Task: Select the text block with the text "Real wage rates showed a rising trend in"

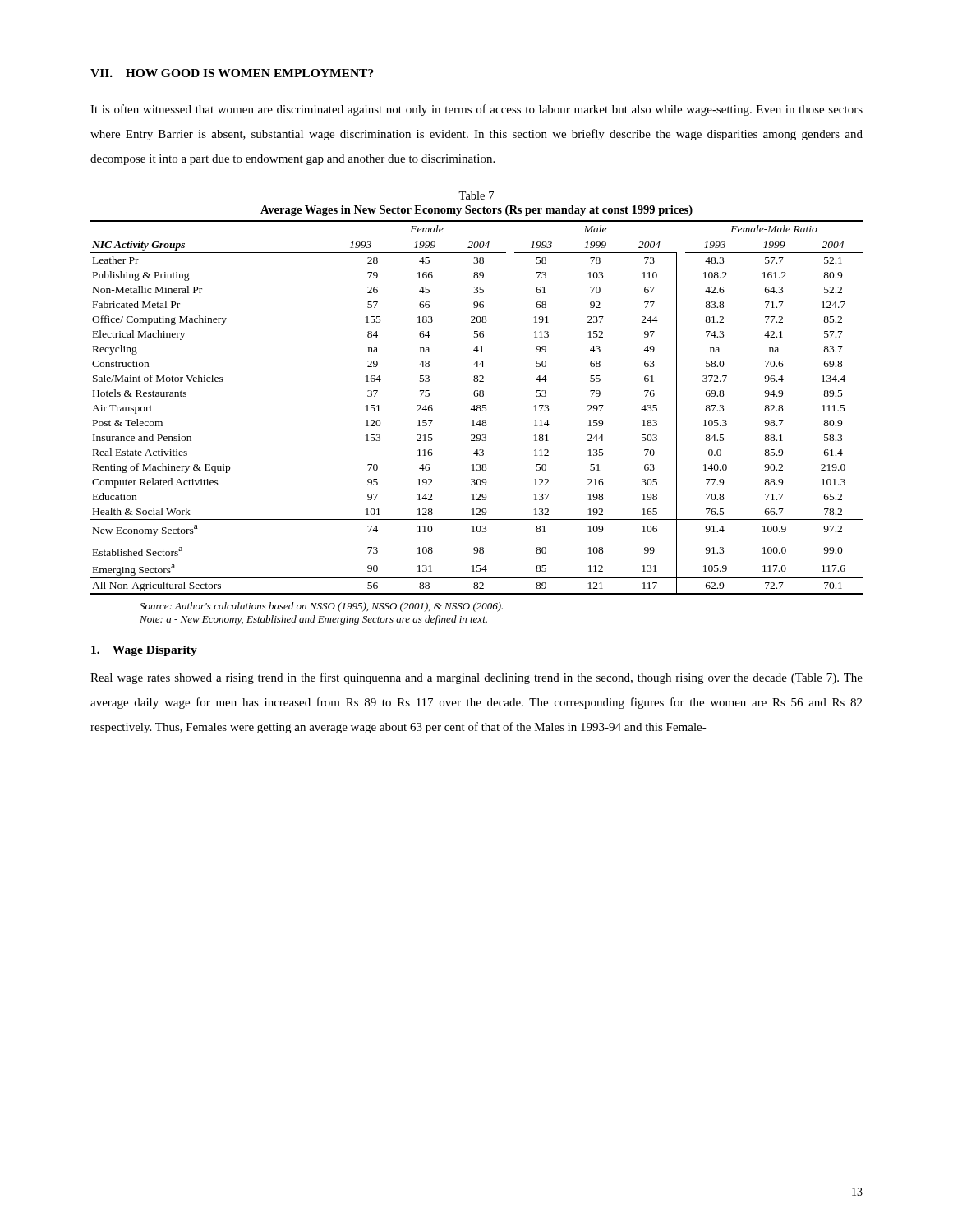Action: point(476,702)
